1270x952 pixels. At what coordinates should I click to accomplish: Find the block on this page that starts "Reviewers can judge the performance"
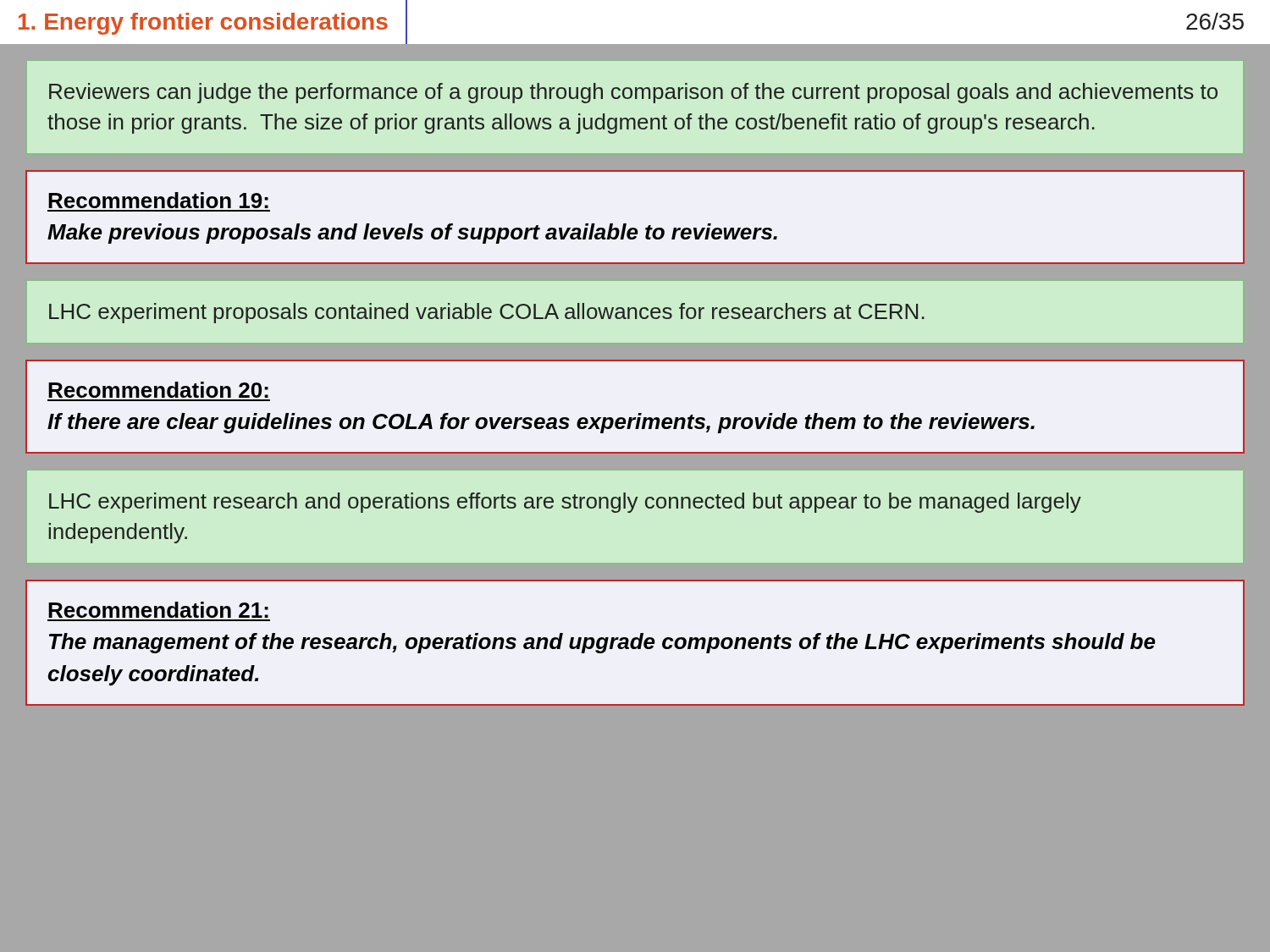tap(633, 107)
